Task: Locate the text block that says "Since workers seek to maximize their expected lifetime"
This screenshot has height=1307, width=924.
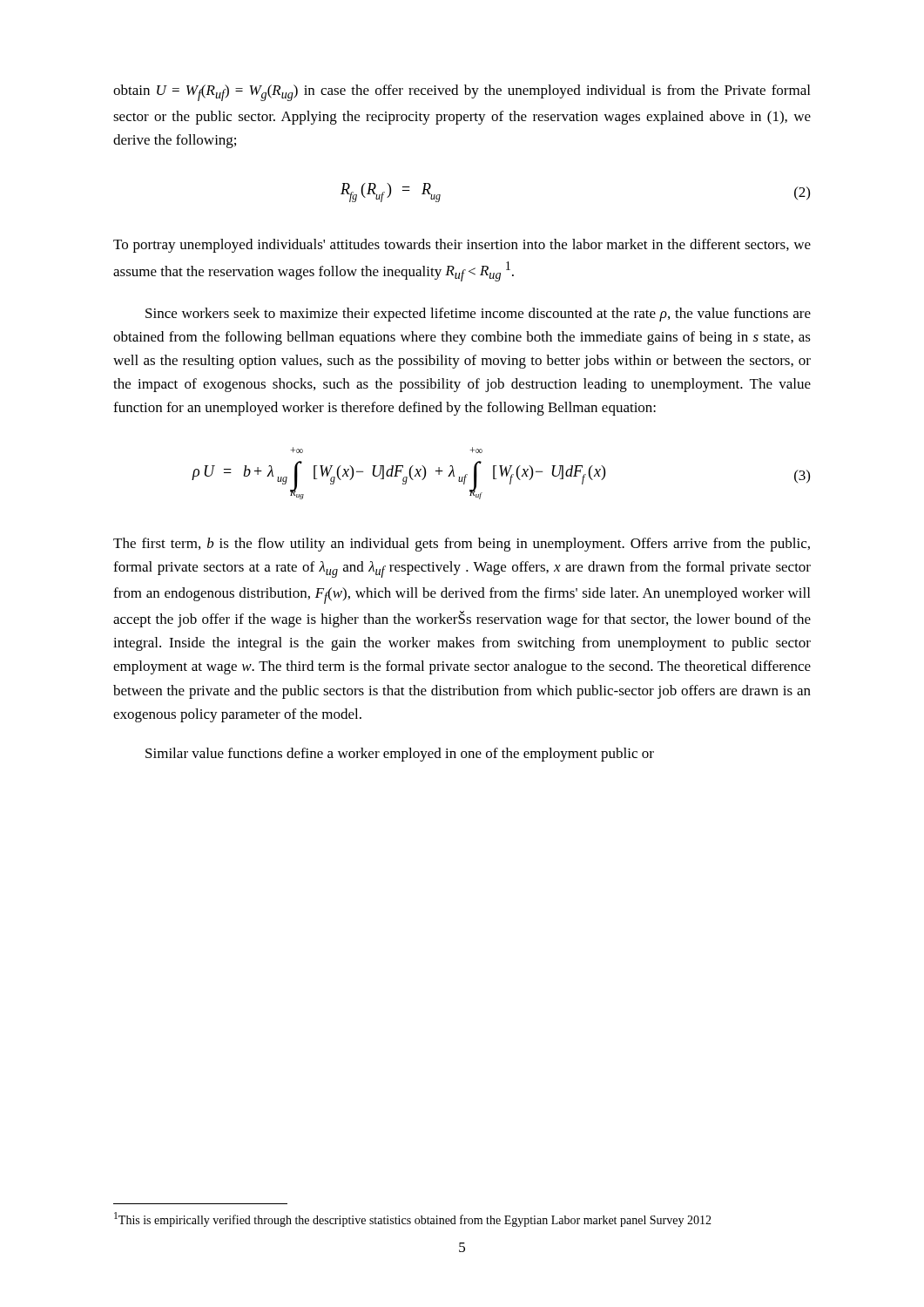Action: pyautogui.click(x=462, y=360)
